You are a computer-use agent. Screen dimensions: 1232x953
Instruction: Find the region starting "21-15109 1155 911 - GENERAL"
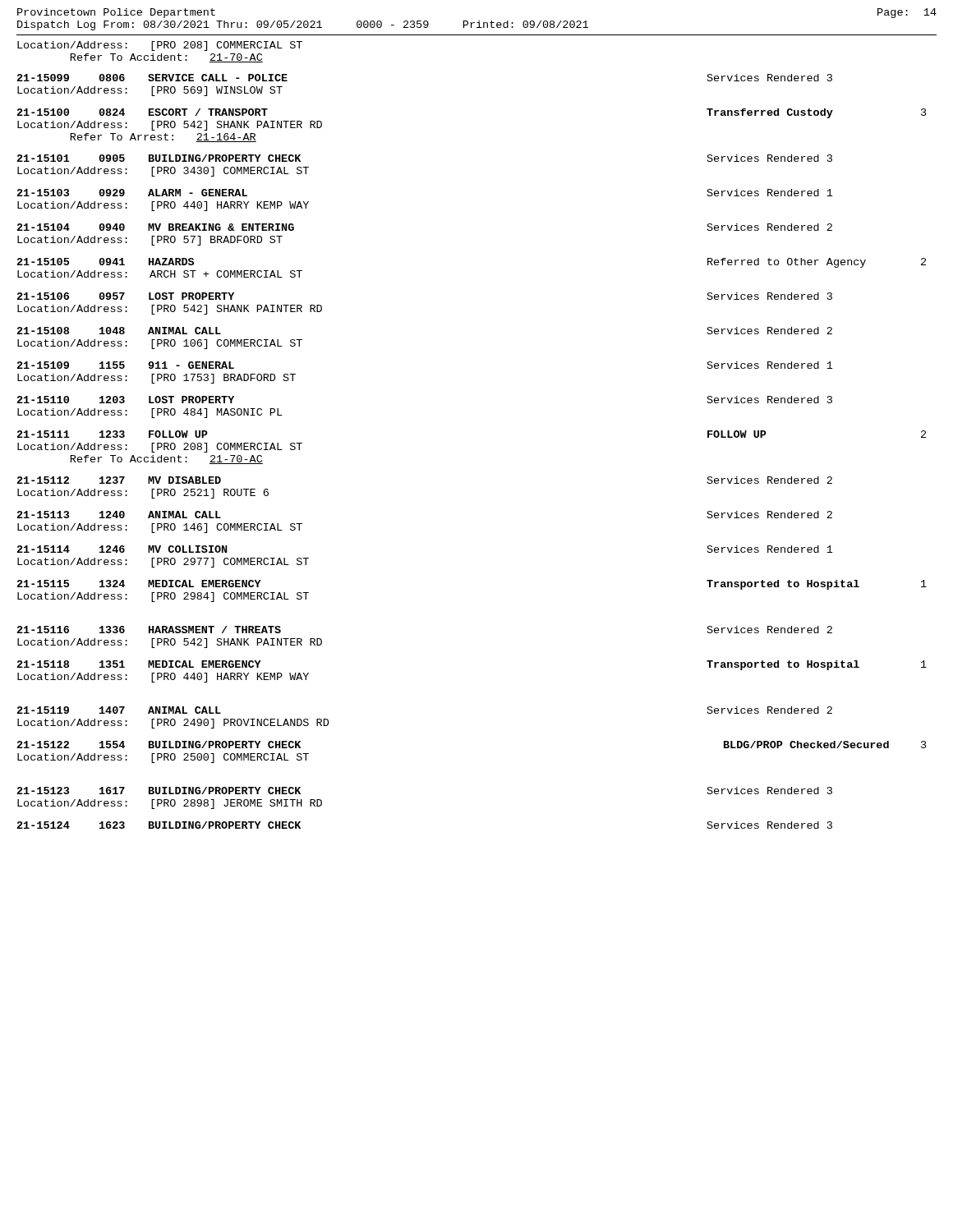(x=40, y=365)
